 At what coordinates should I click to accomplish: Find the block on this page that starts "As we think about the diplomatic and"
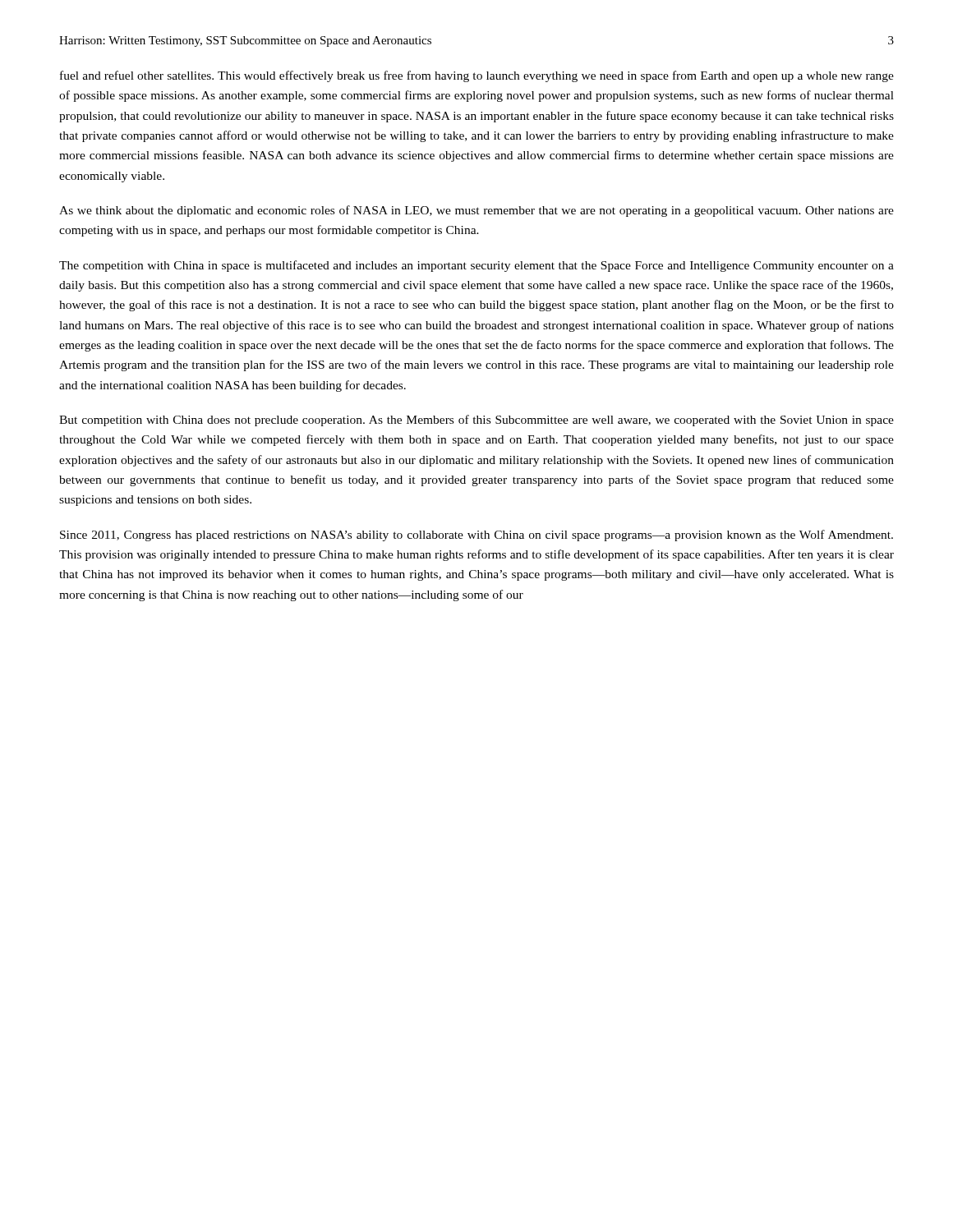tap(476, 220)
